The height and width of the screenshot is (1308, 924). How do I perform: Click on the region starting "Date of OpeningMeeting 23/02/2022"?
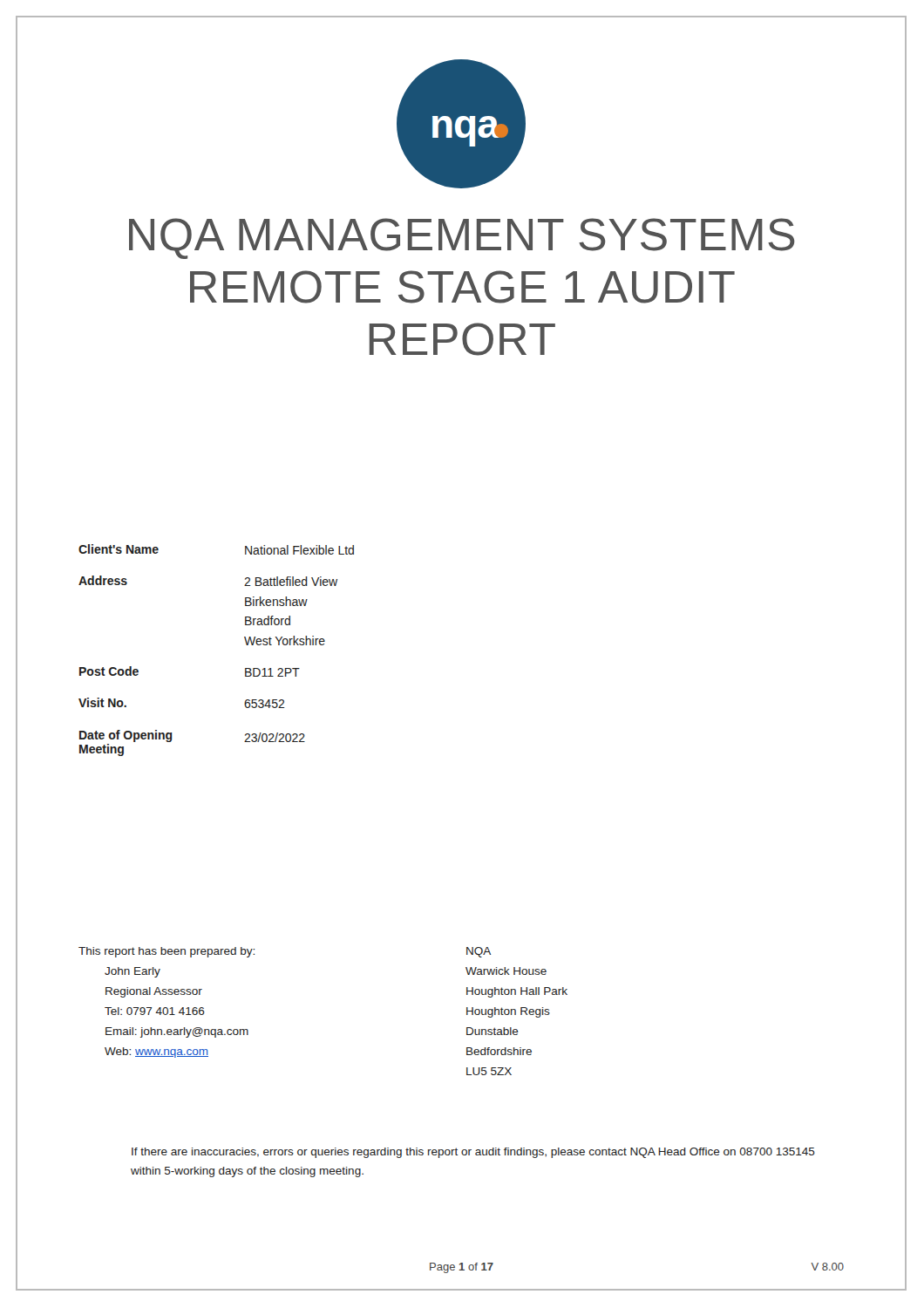pos(129,737)
